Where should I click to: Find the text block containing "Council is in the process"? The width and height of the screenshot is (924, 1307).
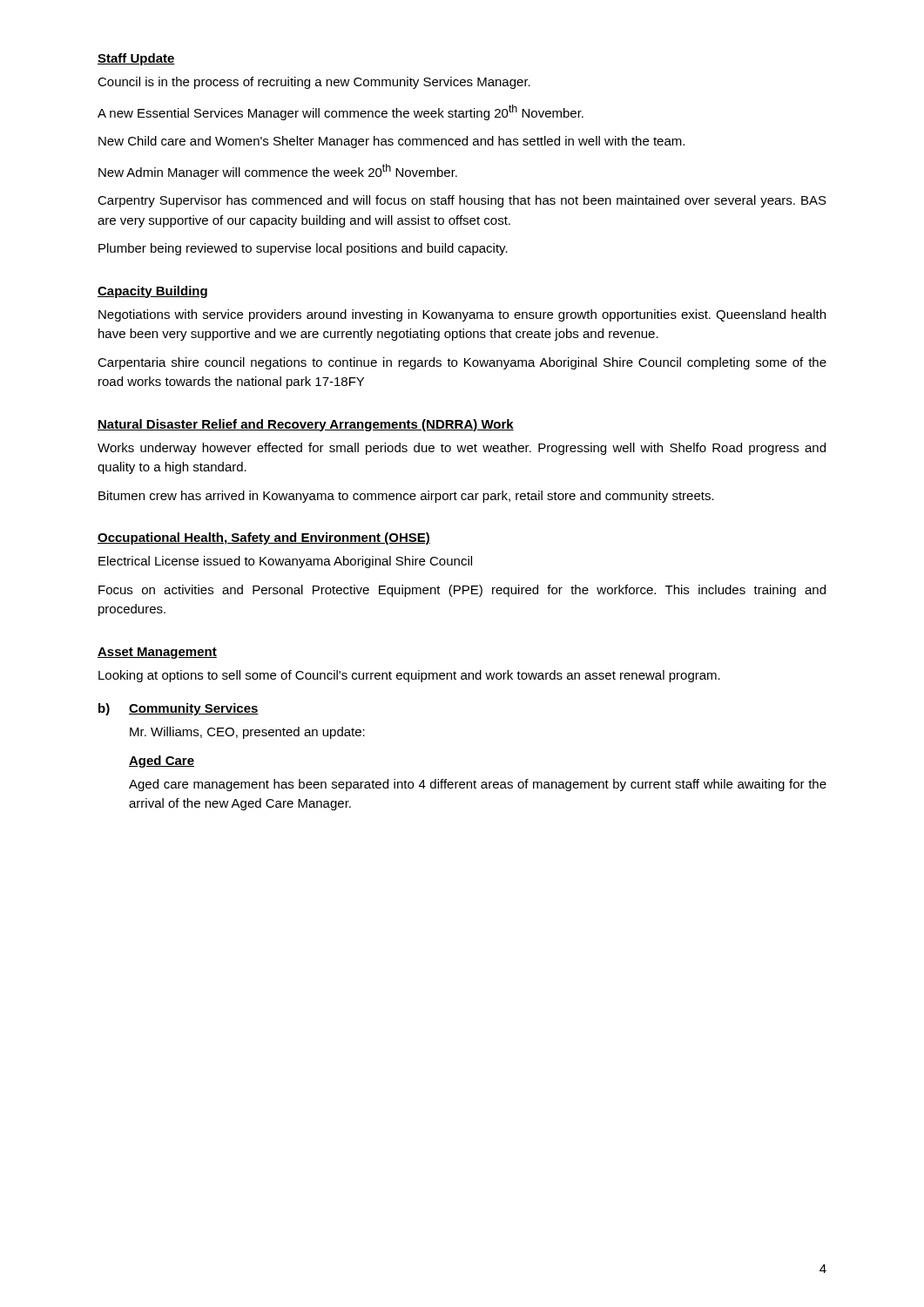[314, 81]
